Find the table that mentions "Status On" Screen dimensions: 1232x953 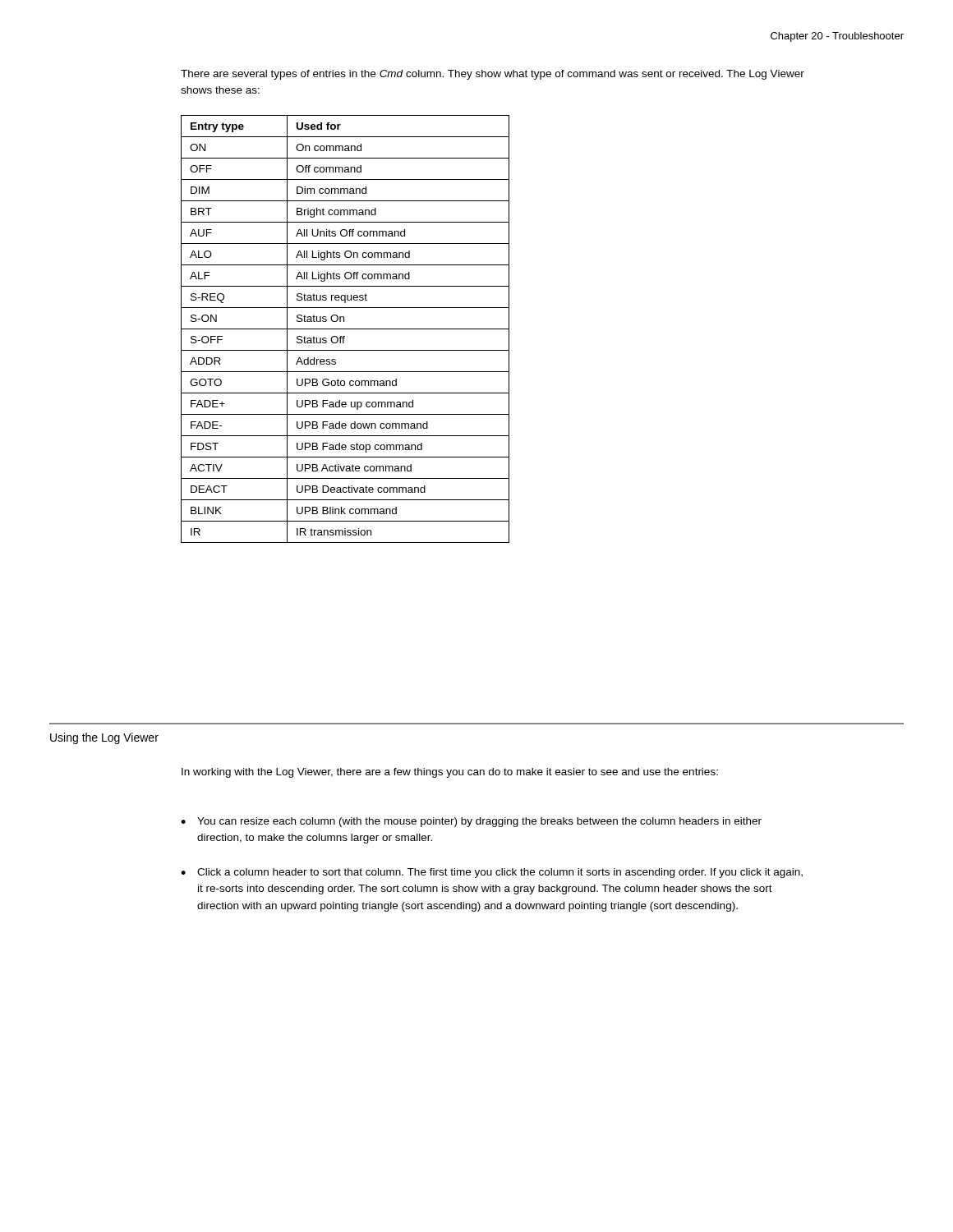(345, 329)
